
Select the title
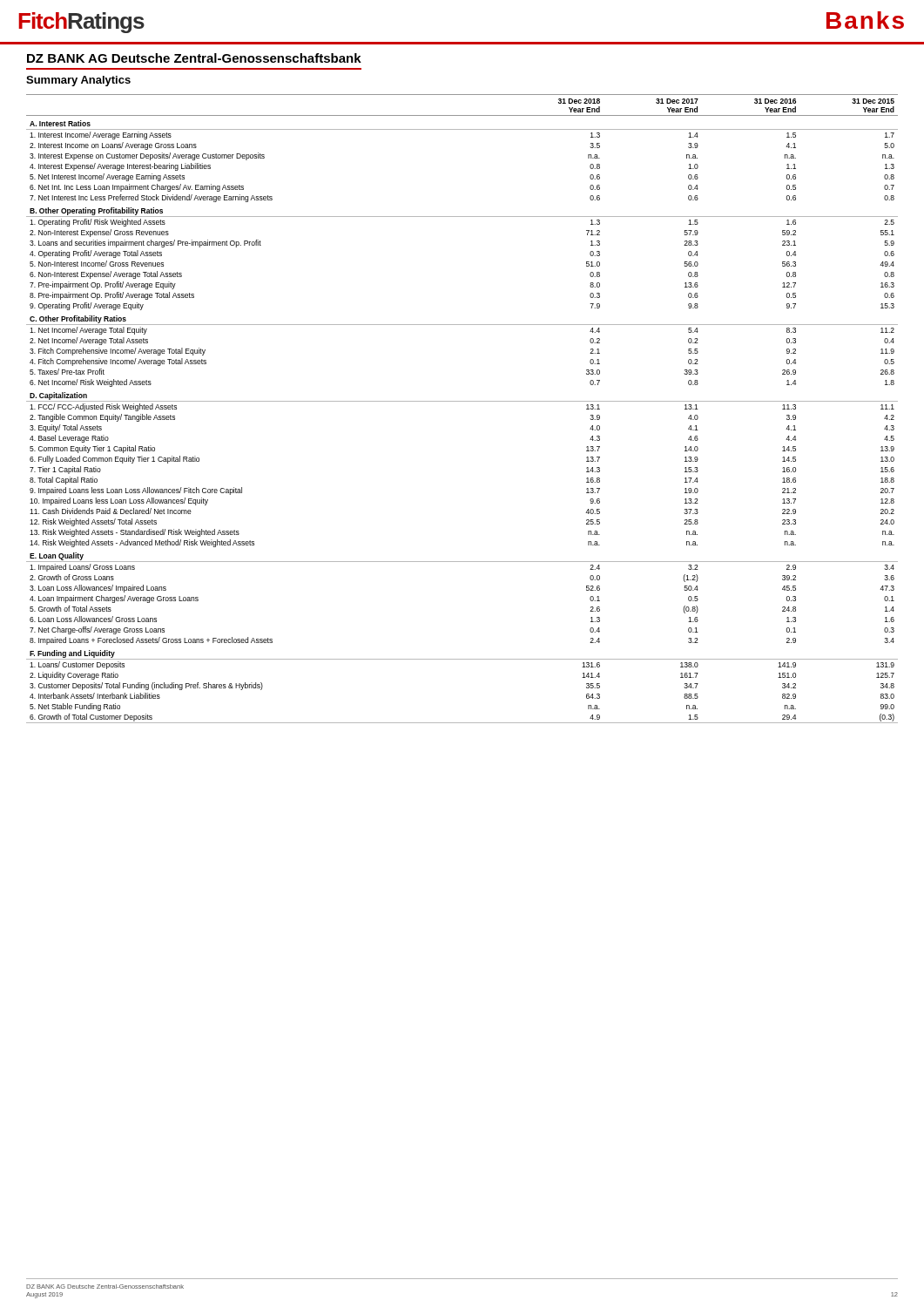194,60
